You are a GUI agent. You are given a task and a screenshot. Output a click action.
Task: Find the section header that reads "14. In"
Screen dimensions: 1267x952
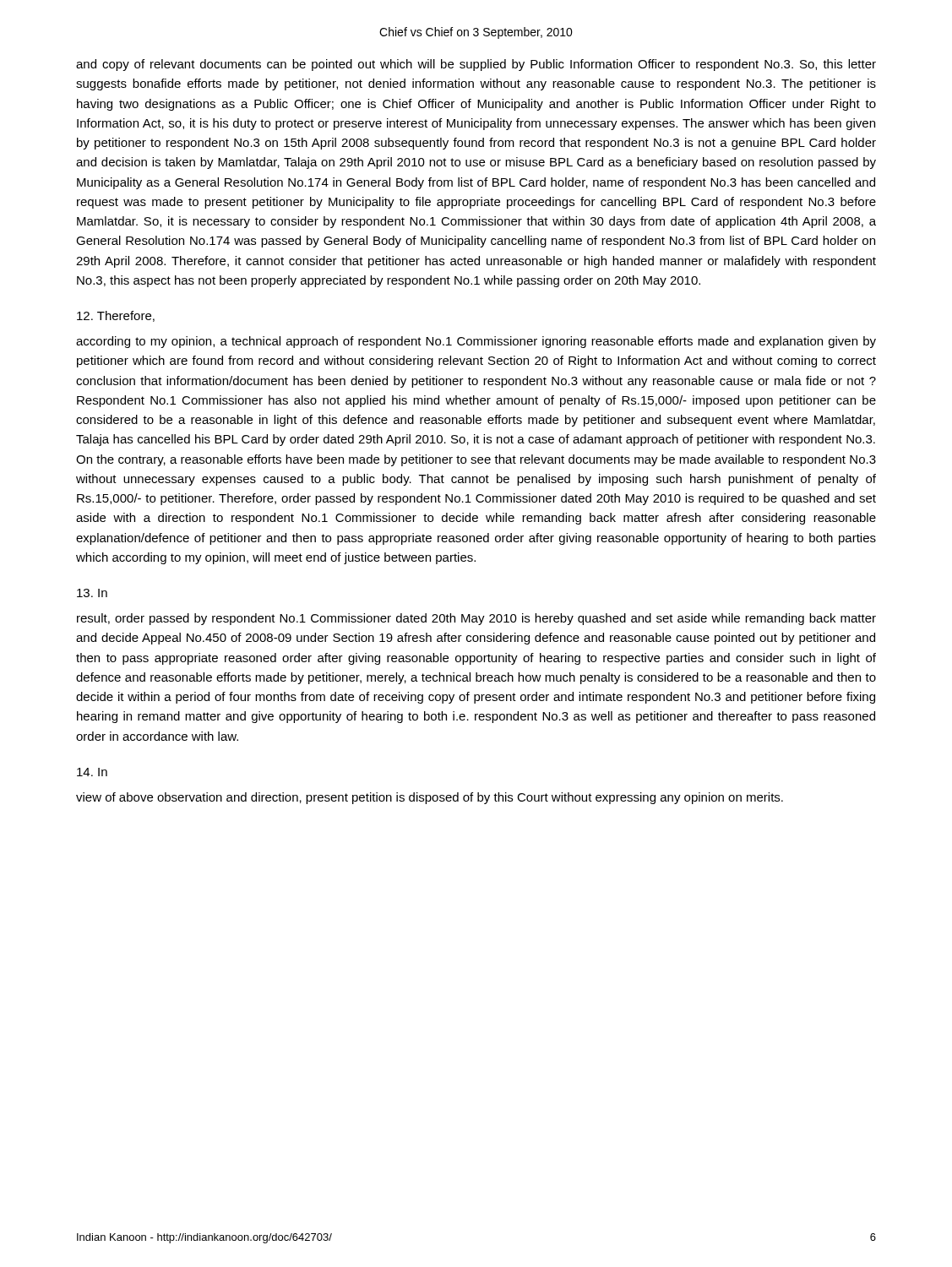92,771
